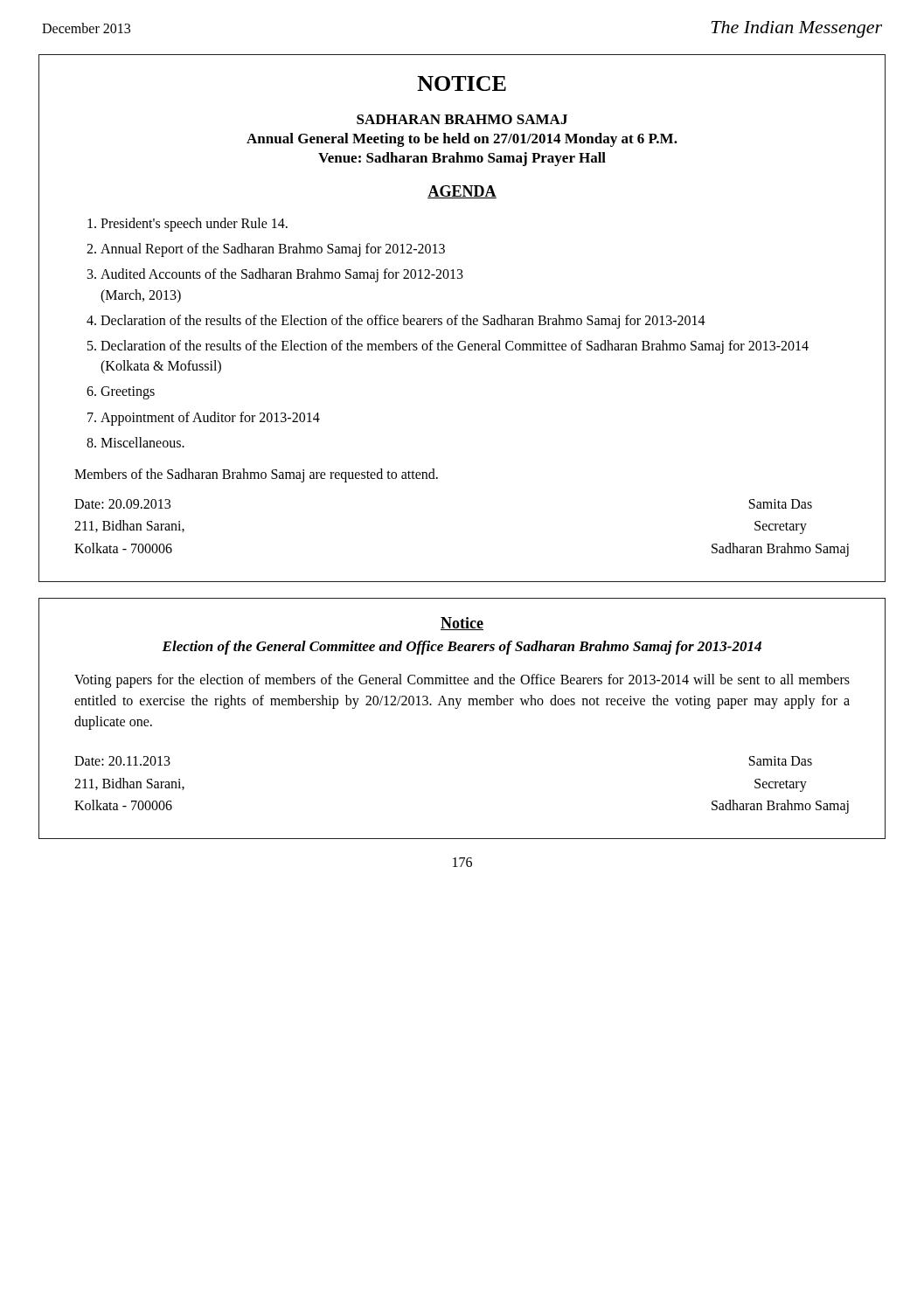Click where it says "President's speech under Rule 14."
The height and width of the screenshot is (1311, 924).
tap(194, 223)
